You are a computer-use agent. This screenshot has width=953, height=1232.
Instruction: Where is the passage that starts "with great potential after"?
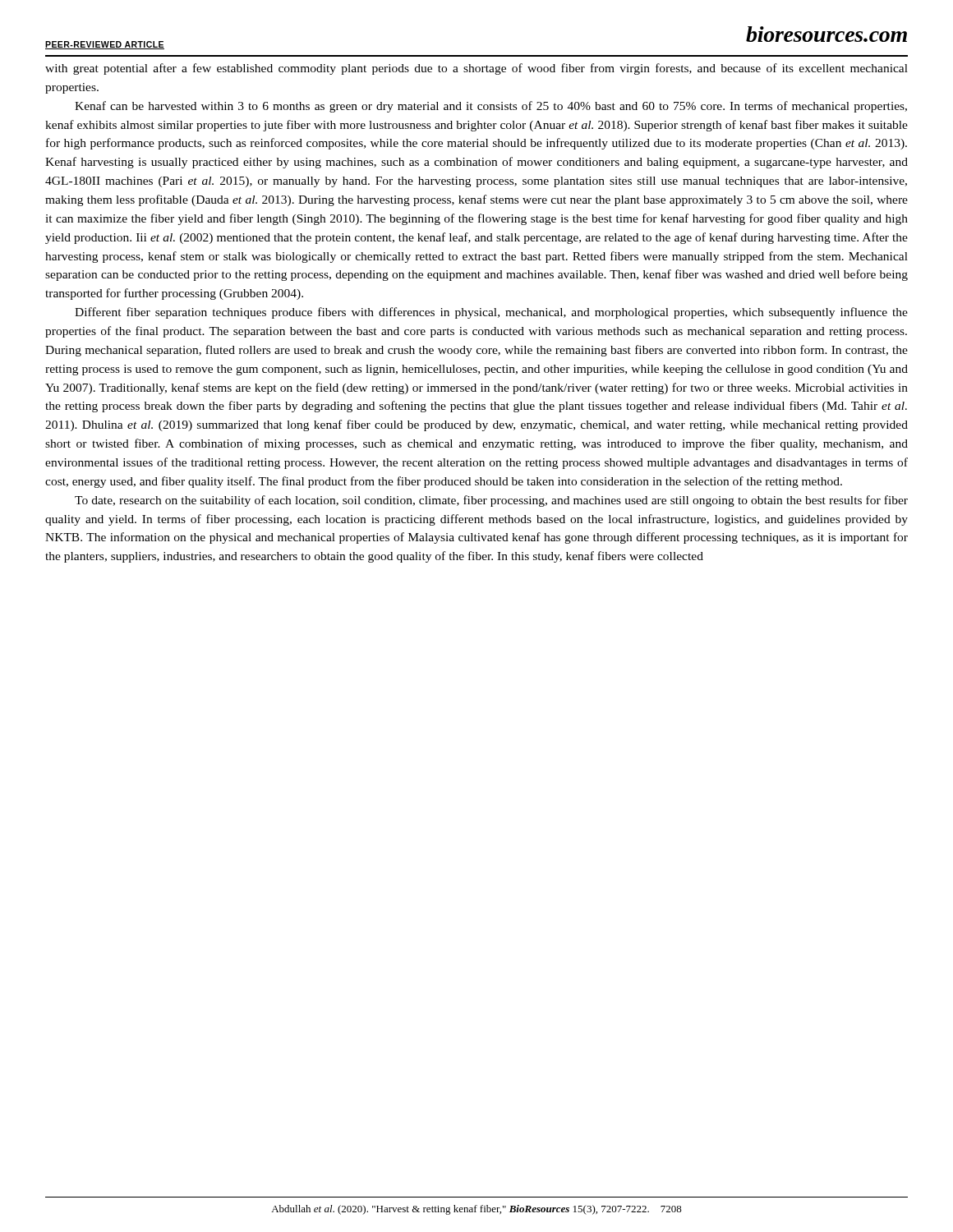(x=476, y=77)
